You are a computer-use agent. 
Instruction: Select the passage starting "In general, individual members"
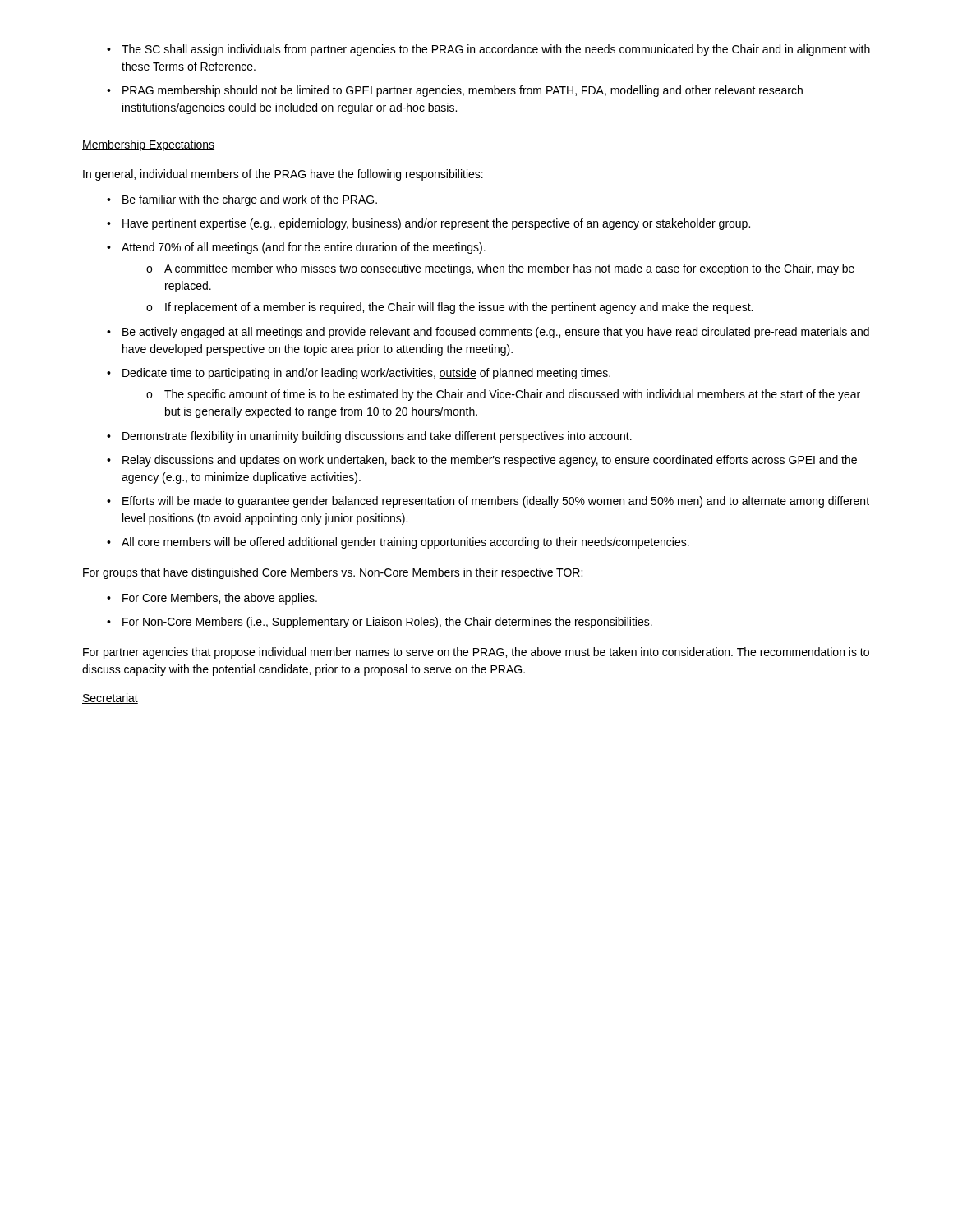(x=283, y=174)
